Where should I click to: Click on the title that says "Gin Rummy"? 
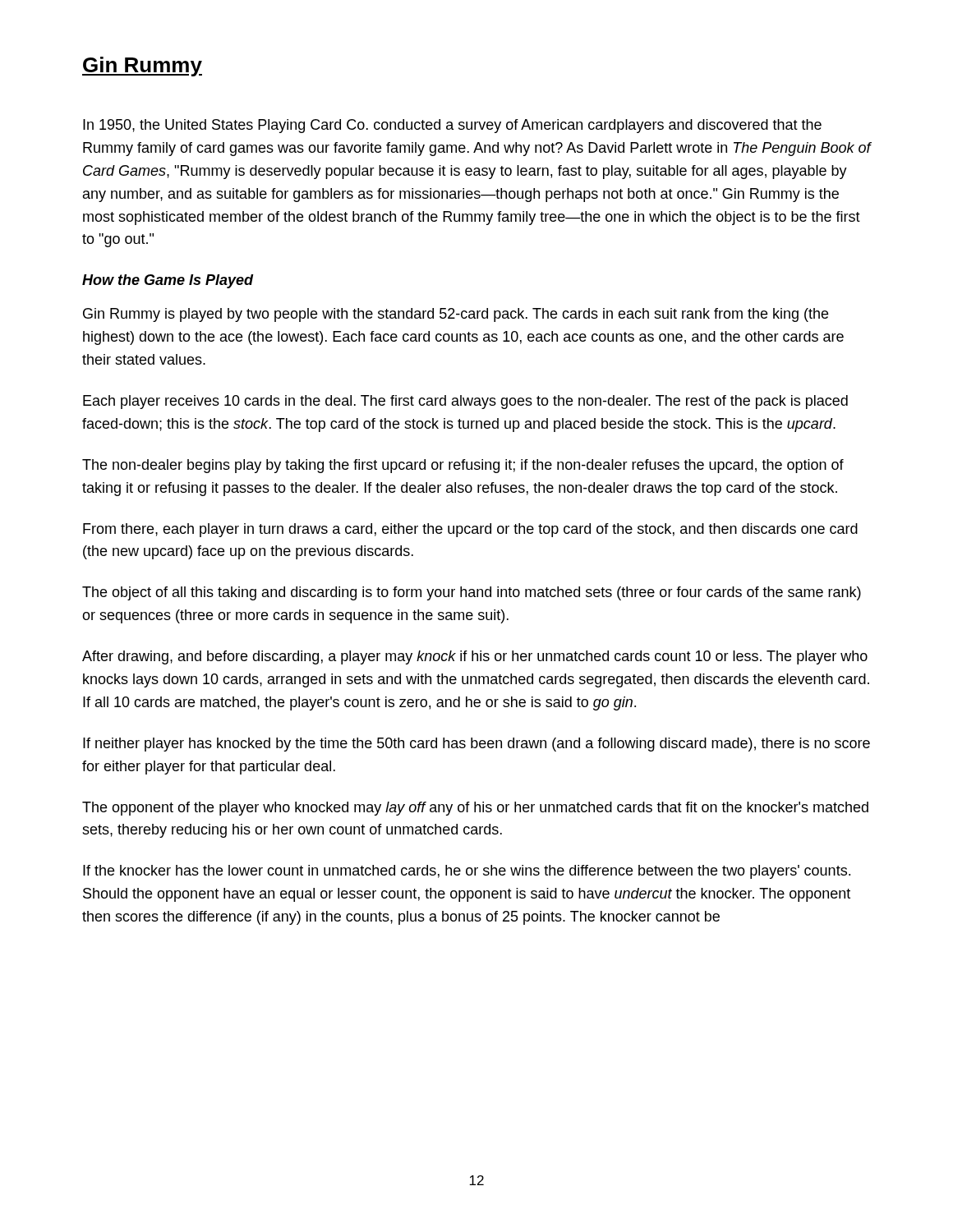(142, 65)
